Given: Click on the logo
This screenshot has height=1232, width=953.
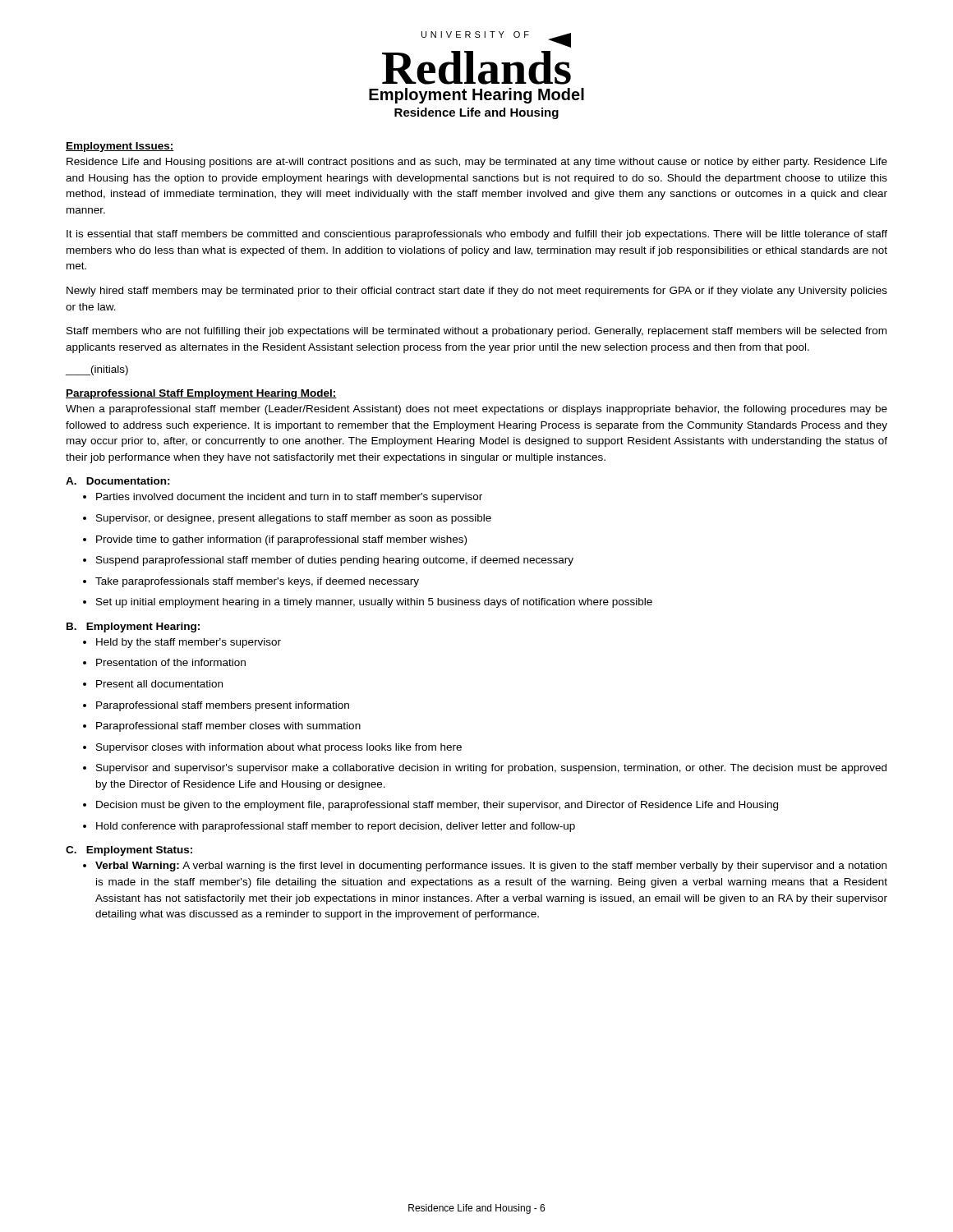Looking at the screenshot, I should pos(476,64).
